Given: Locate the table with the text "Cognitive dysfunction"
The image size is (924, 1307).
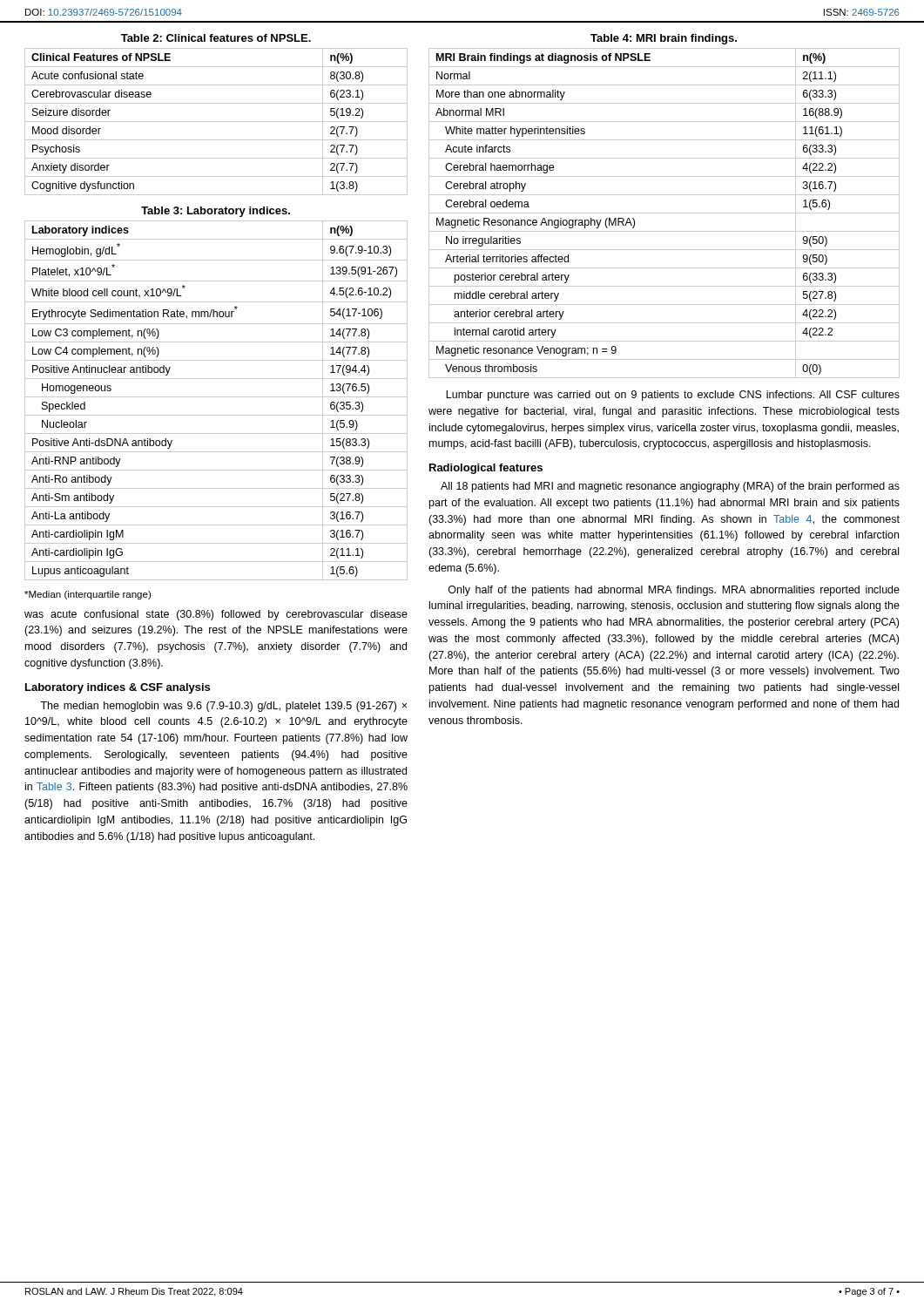Looking at the screenshot, I should pos(216,122).
